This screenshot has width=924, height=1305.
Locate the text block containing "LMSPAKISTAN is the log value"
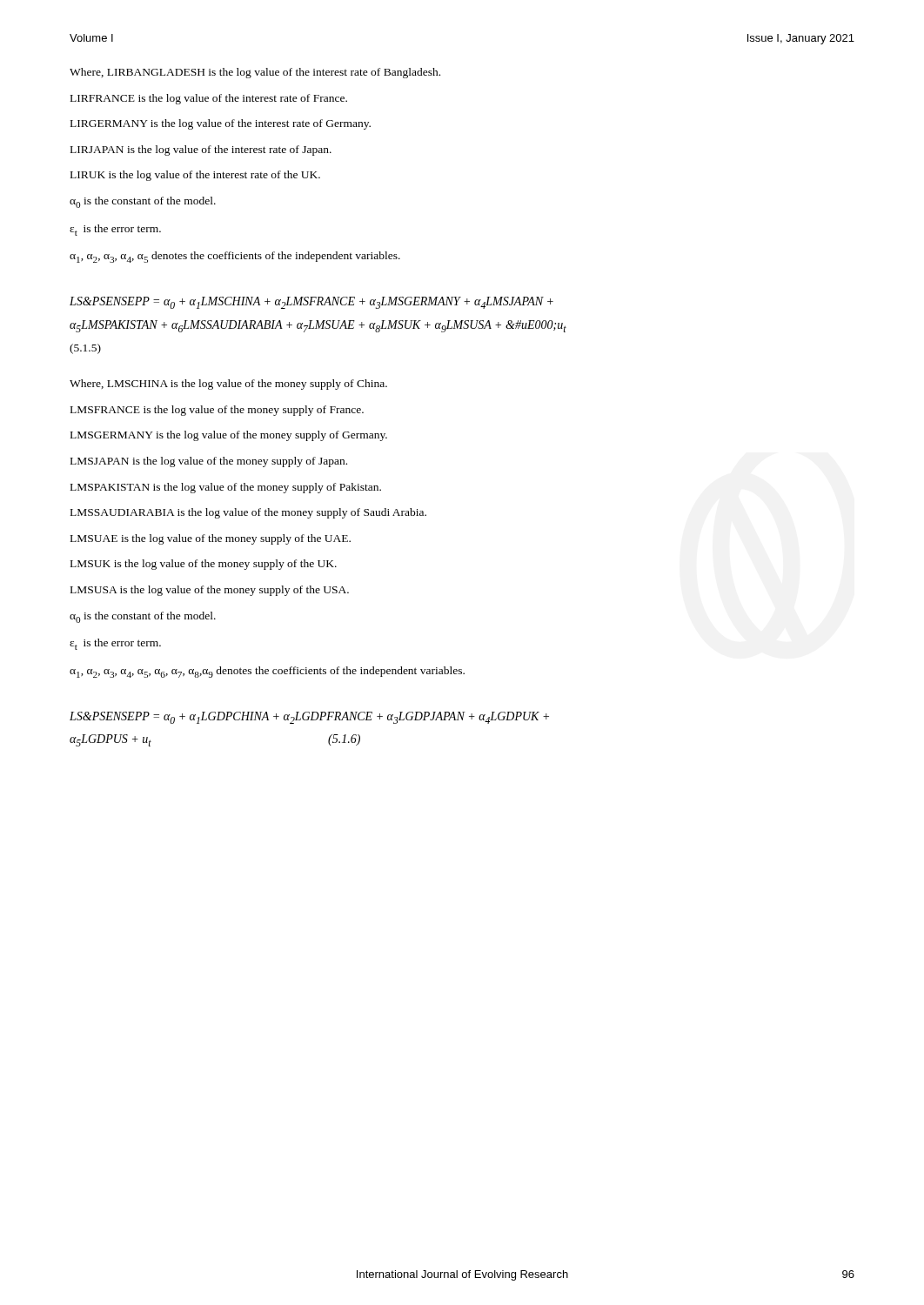[x=226, y=487]
